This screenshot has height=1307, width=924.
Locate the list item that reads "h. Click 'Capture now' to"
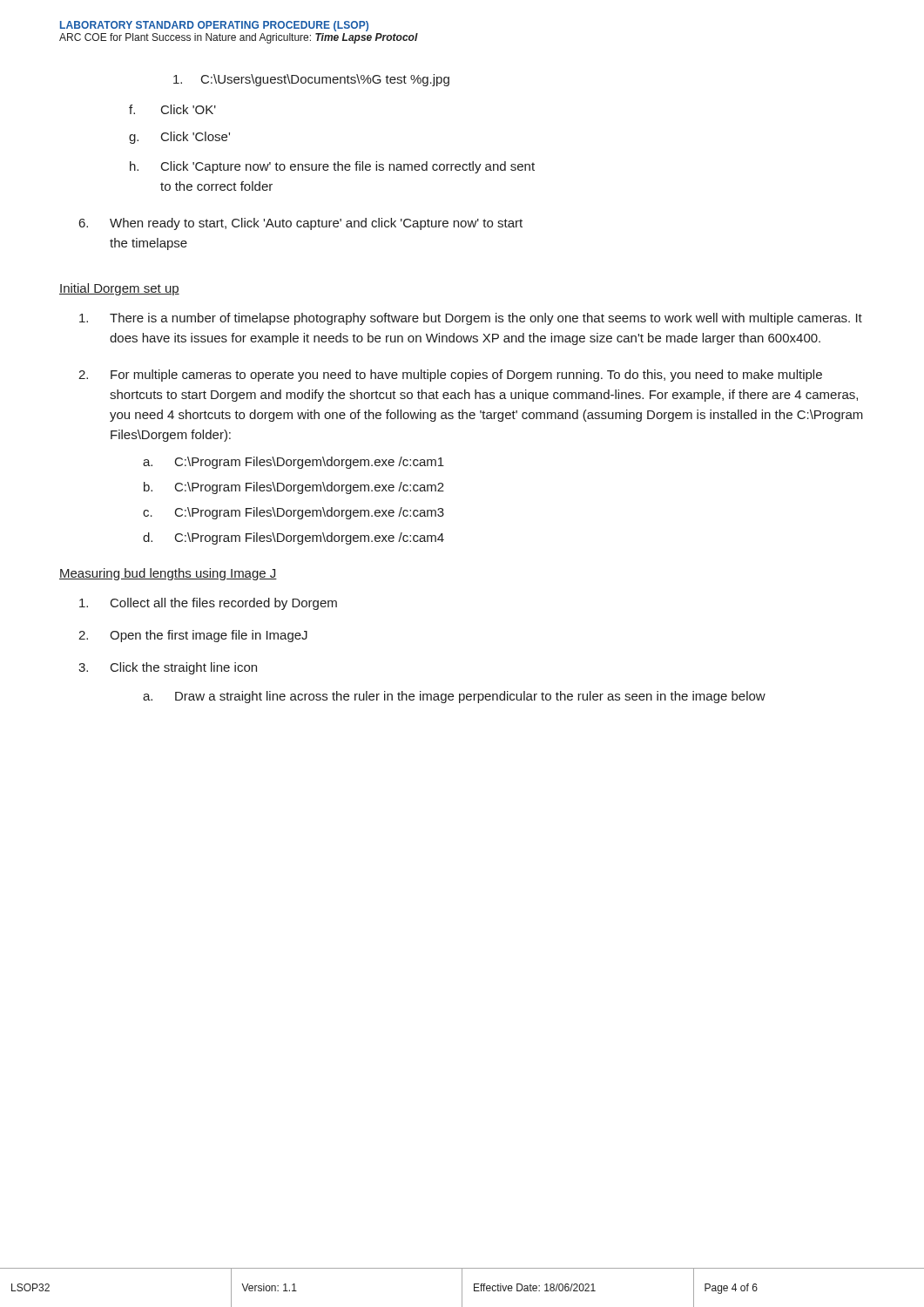(332, 176)
